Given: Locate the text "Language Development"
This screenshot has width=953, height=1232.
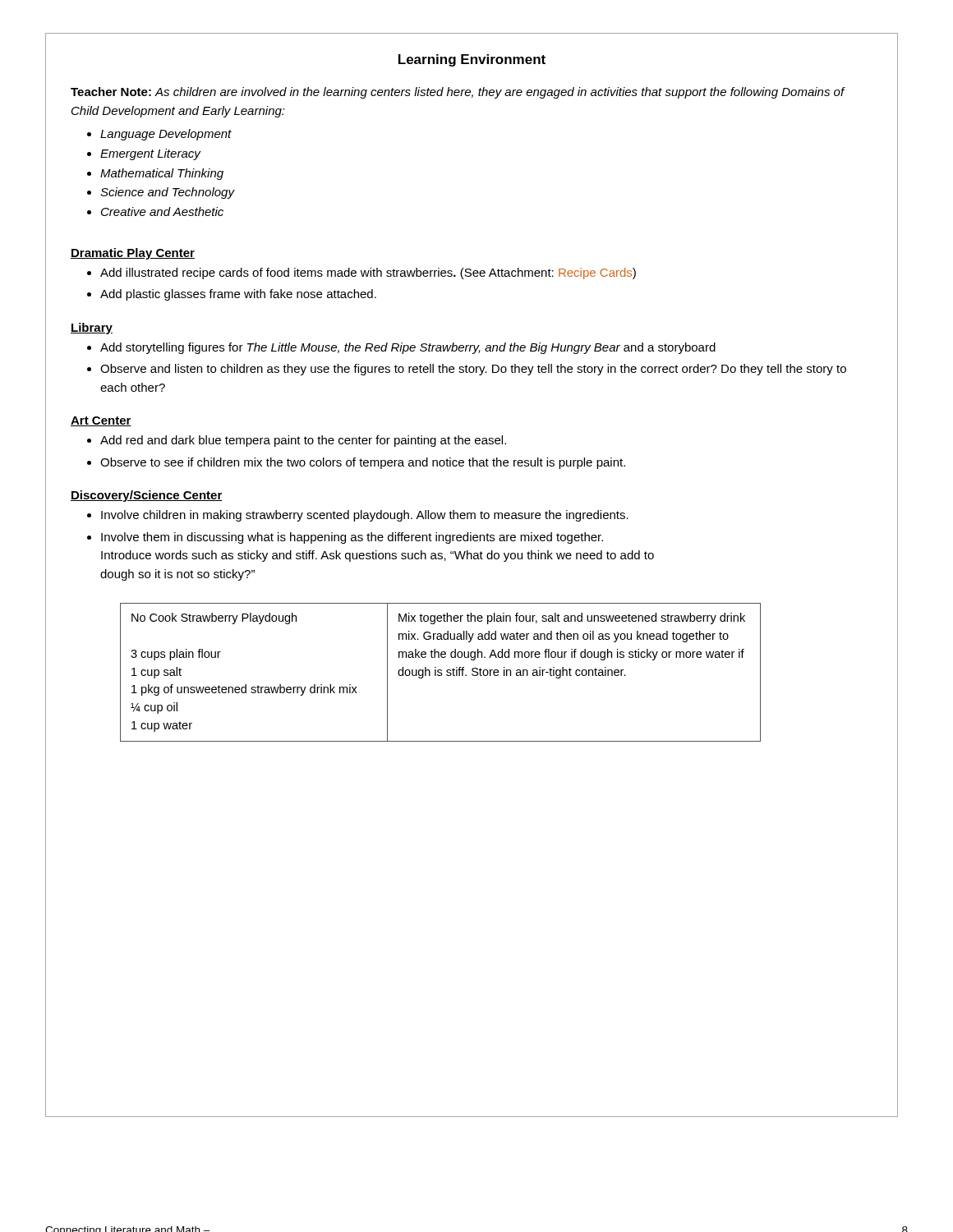Looking at the screenshot, I should click(x=166, y=133).
